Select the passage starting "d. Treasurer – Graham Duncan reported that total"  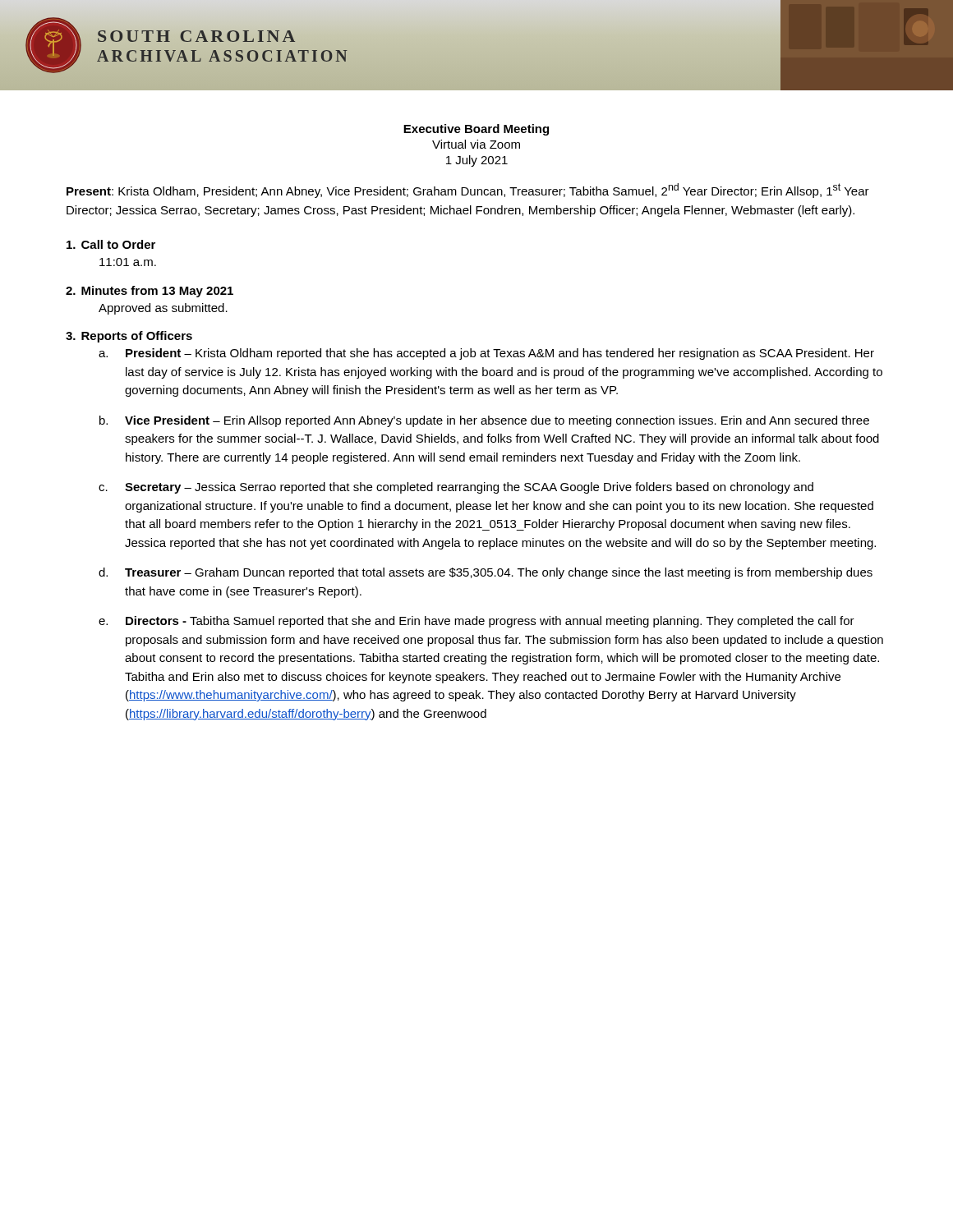tap(493, 582)
